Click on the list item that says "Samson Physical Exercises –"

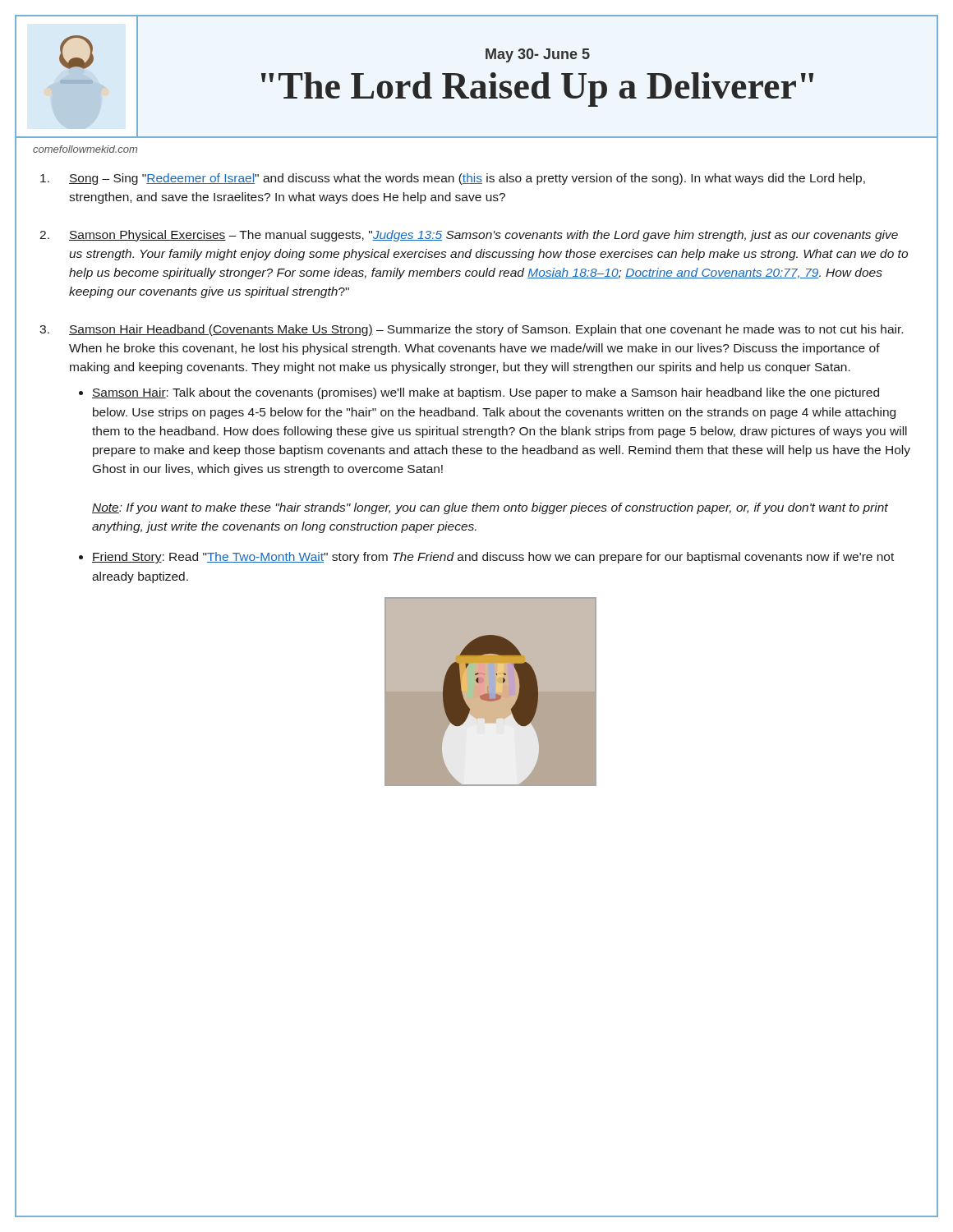(489, 263)
